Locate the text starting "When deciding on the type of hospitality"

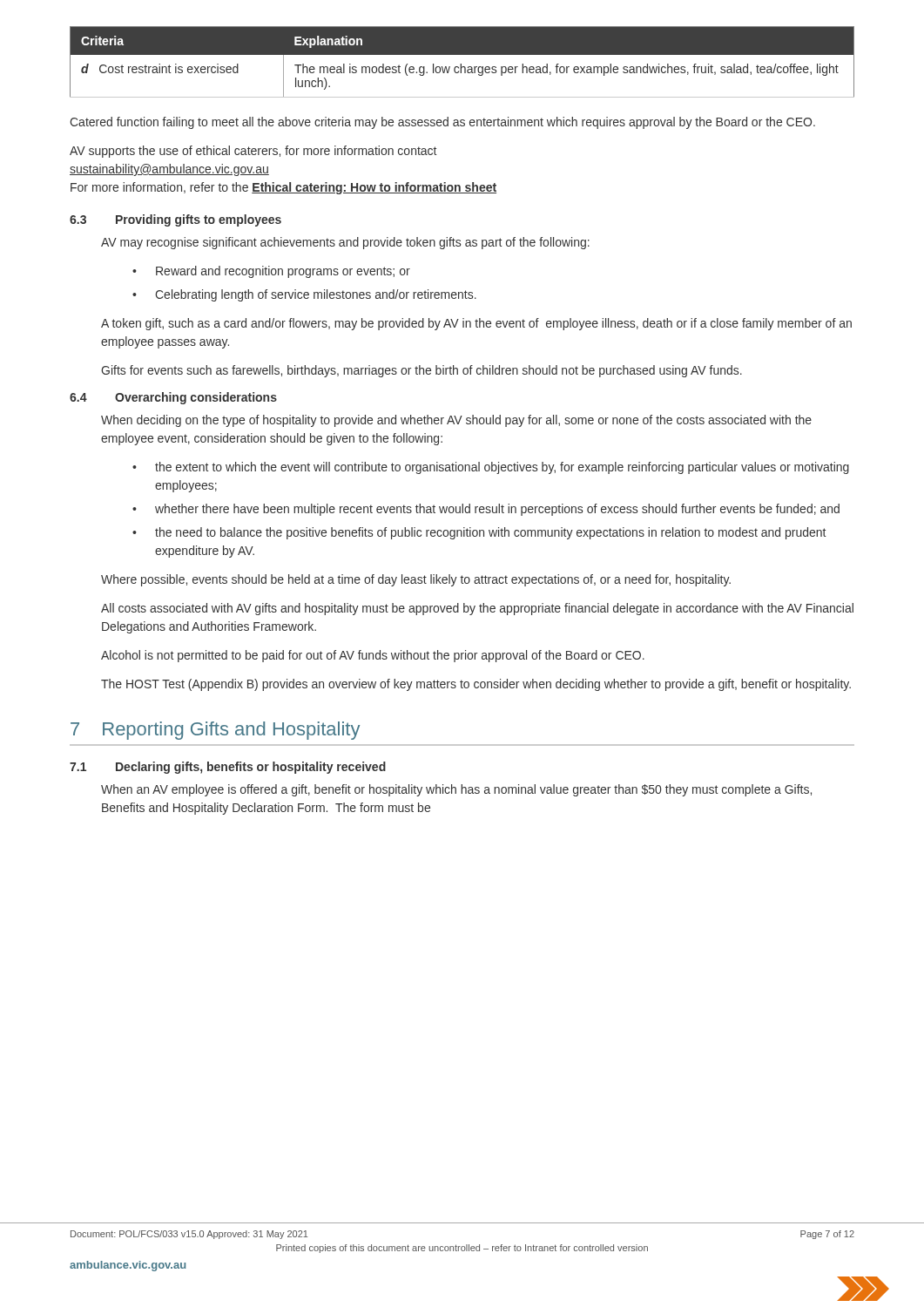click(456, 429)
